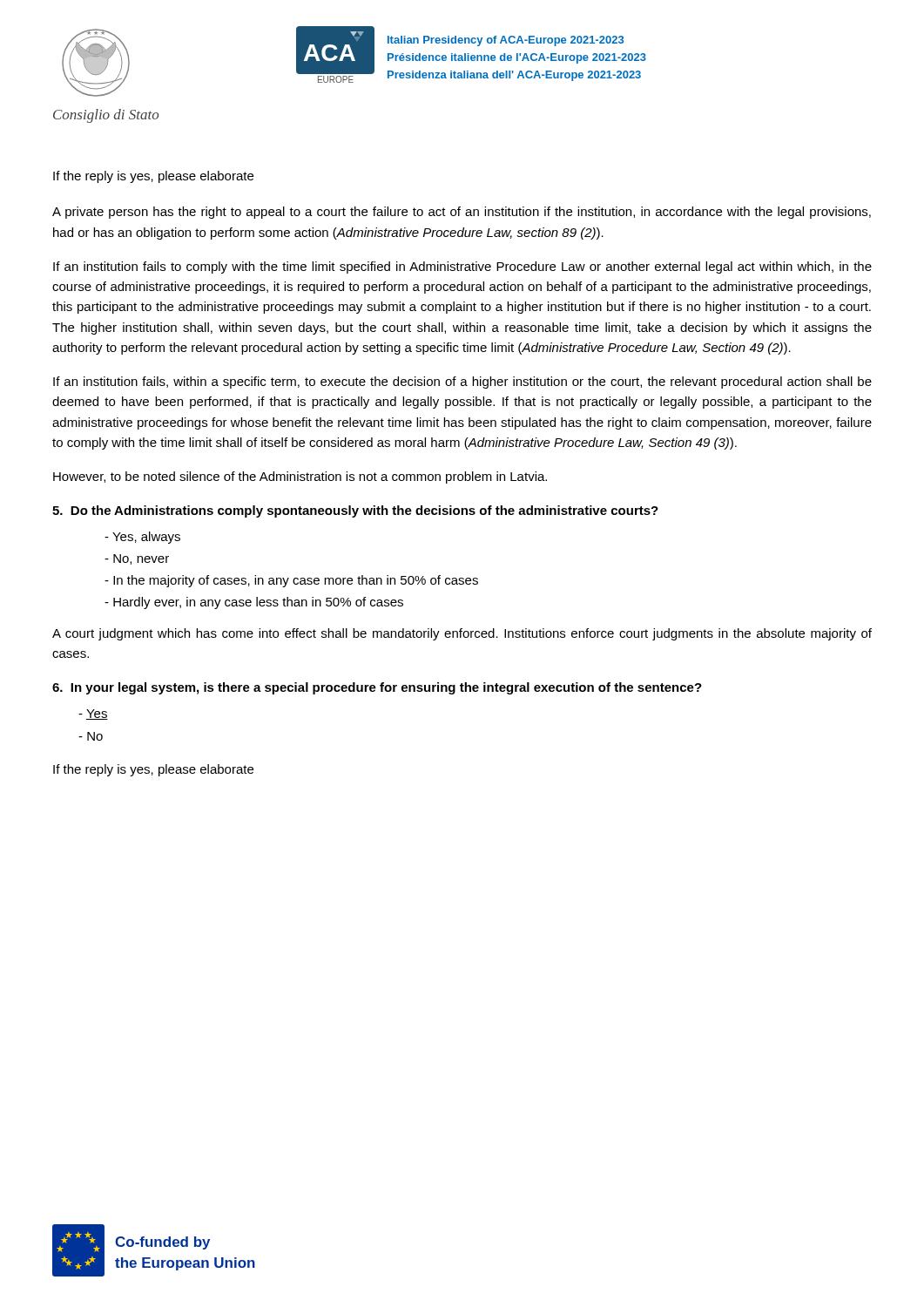Locate the text starting "Hardly ever, in any"
The height and width of the screenshot is (1307, 924).
[258, 602]
